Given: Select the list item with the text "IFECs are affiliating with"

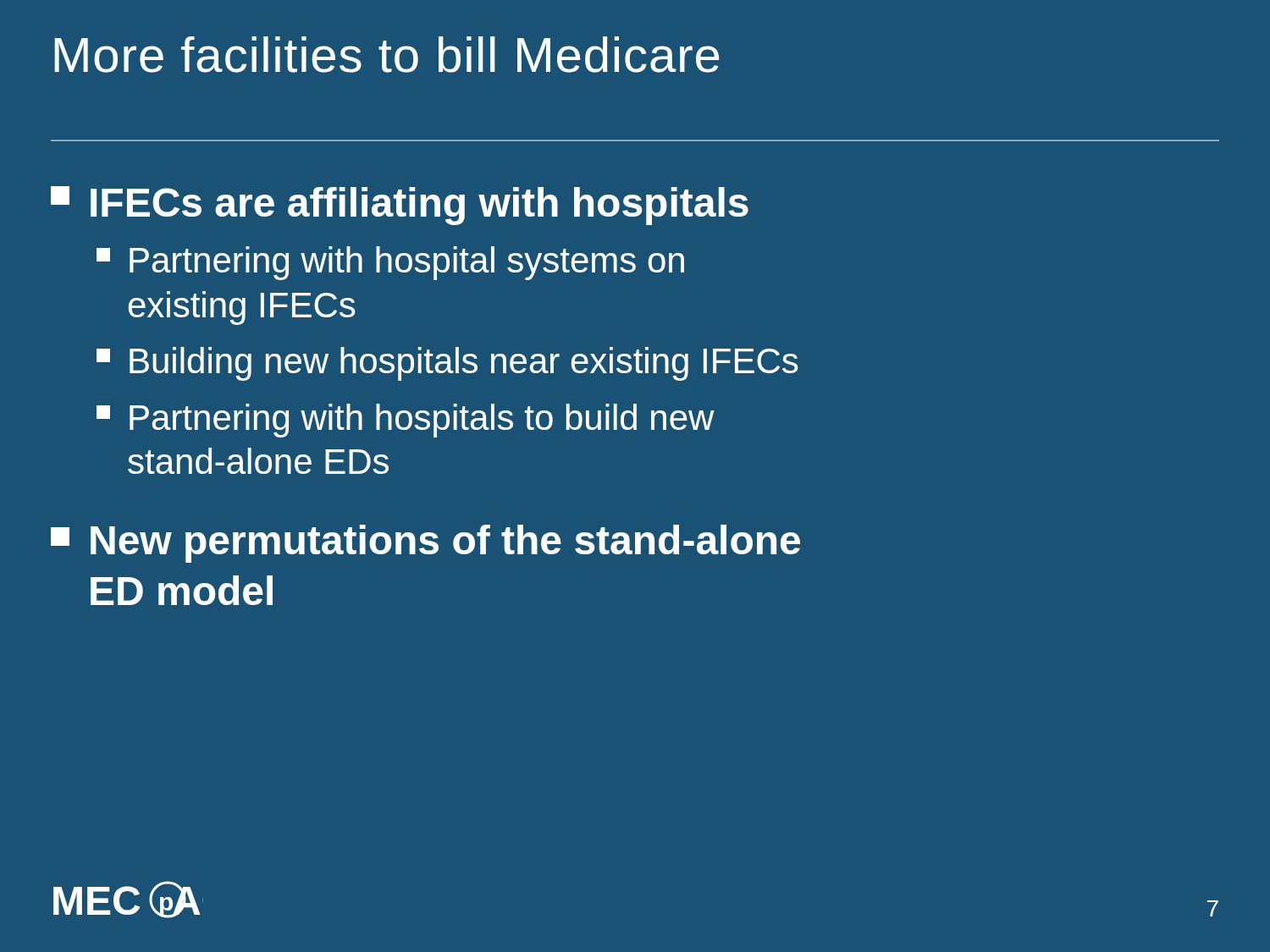Looking at the screenshot, I should [425, 337].
